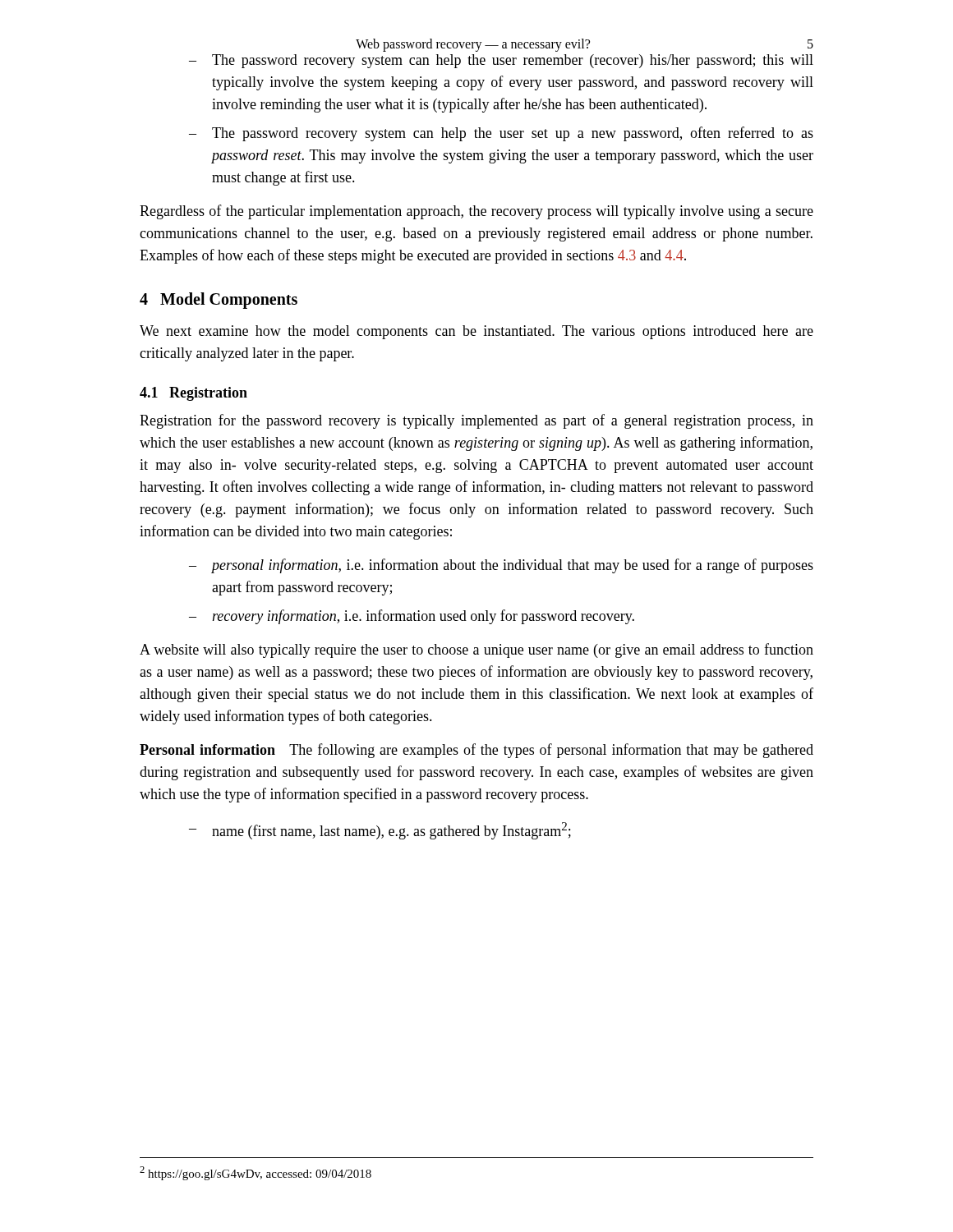953x1232 pixels.
Task: Click on the text block with the text "A website will also typically require"
Action: [476, 683]
